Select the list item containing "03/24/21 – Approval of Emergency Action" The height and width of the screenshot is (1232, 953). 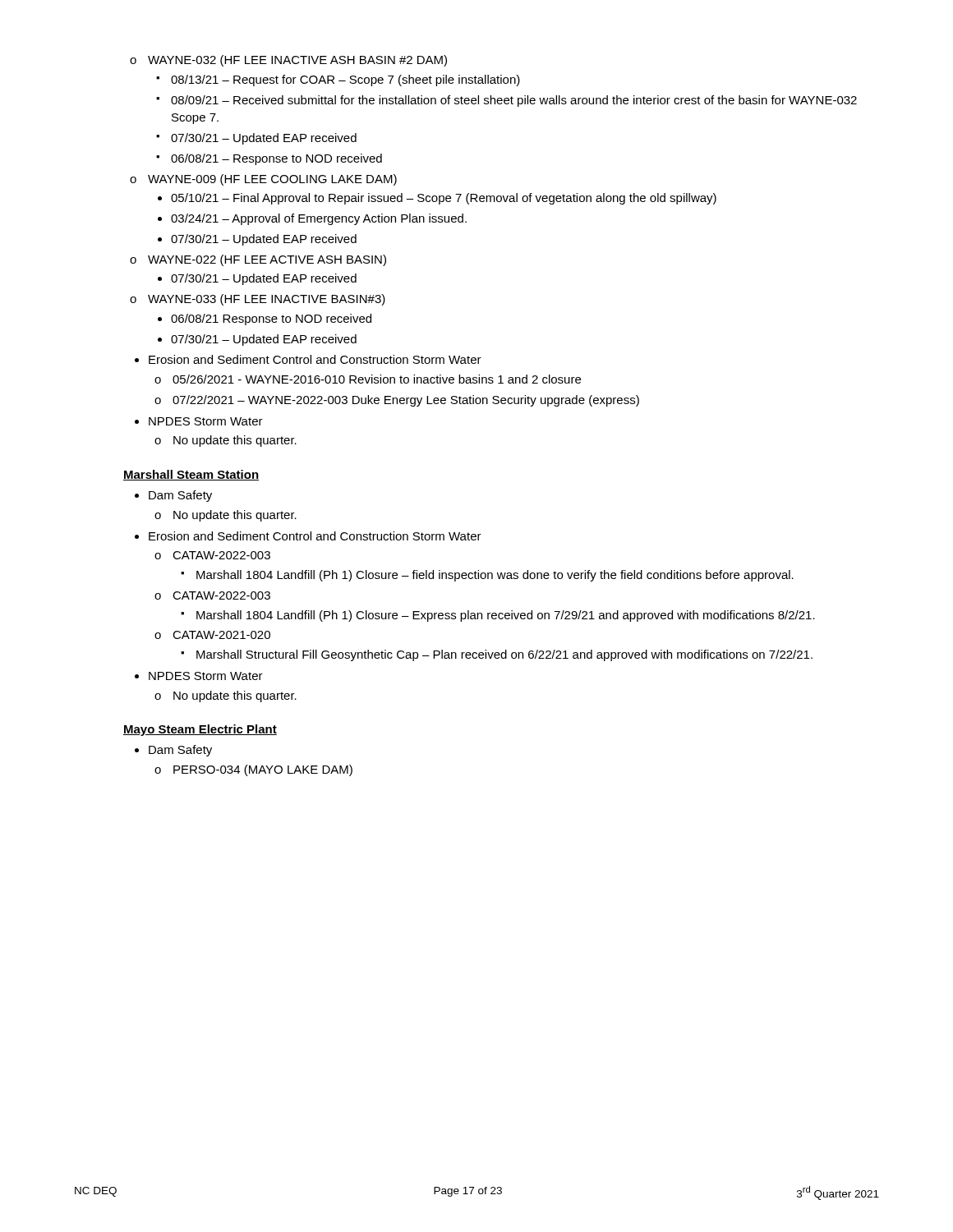coord(319,218)
